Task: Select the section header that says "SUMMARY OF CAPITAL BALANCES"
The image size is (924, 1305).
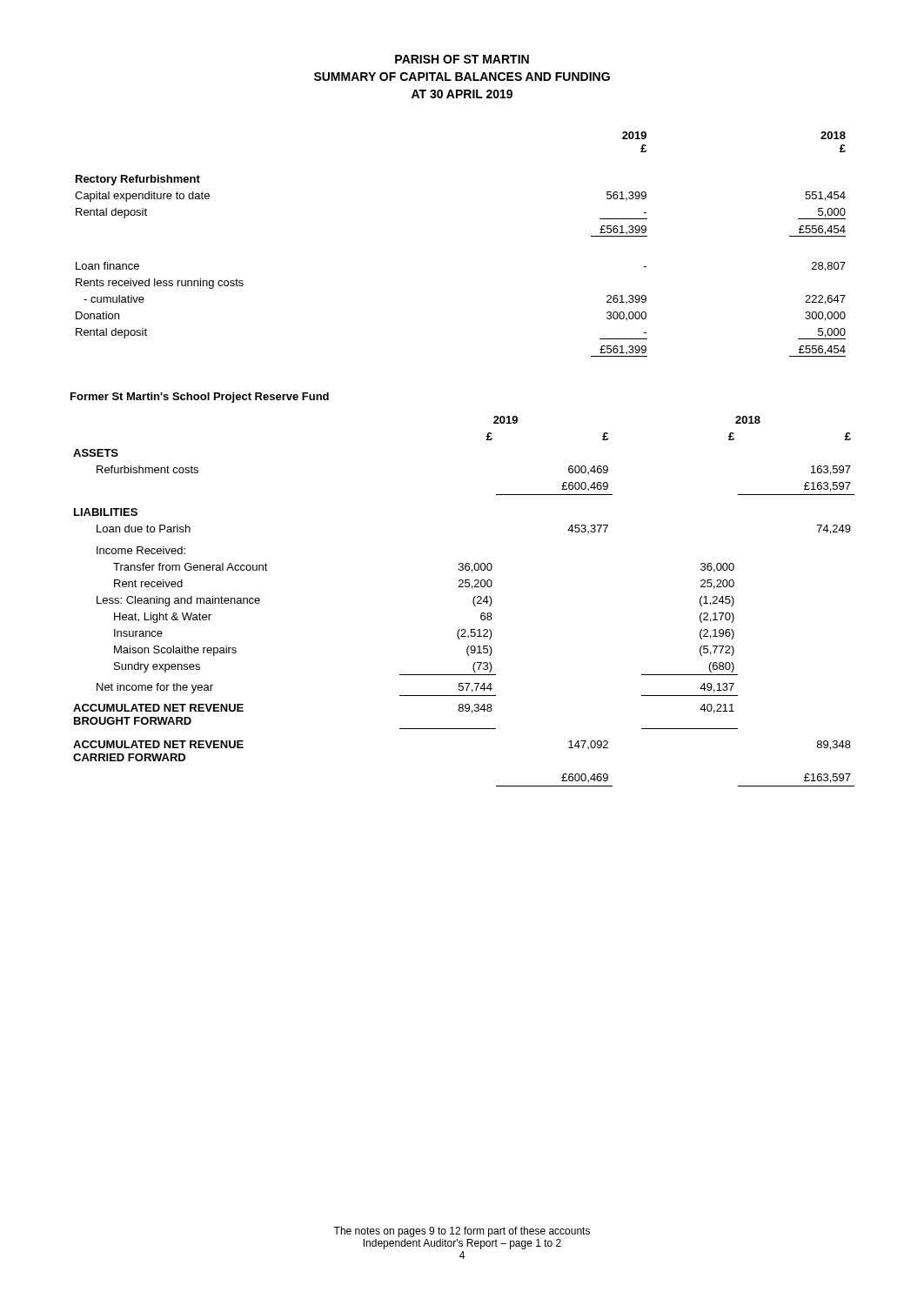Action: pos(462,77)
